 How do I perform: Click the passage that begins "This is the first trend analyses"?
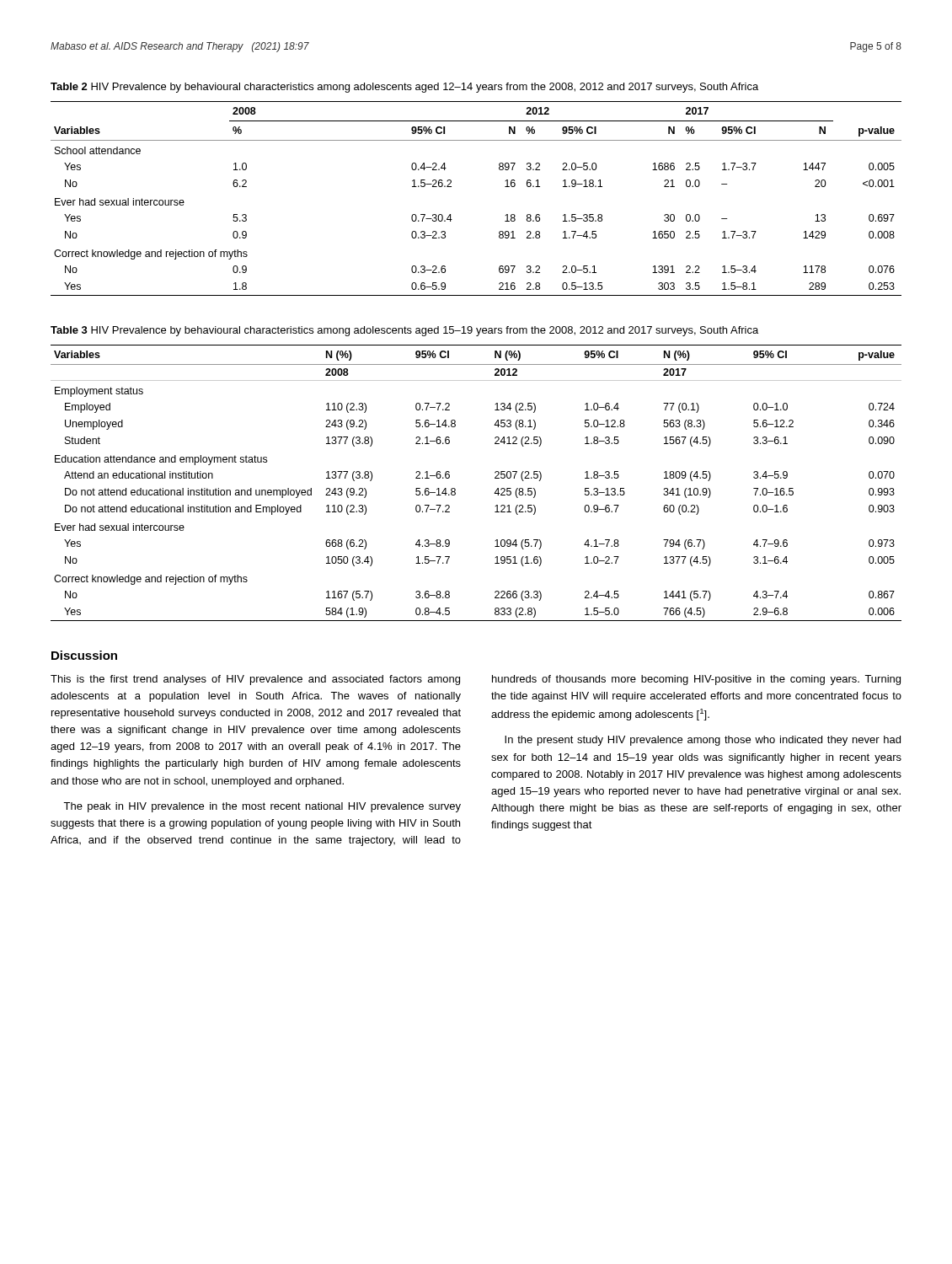pyautogui.click(x=254, y=680)
